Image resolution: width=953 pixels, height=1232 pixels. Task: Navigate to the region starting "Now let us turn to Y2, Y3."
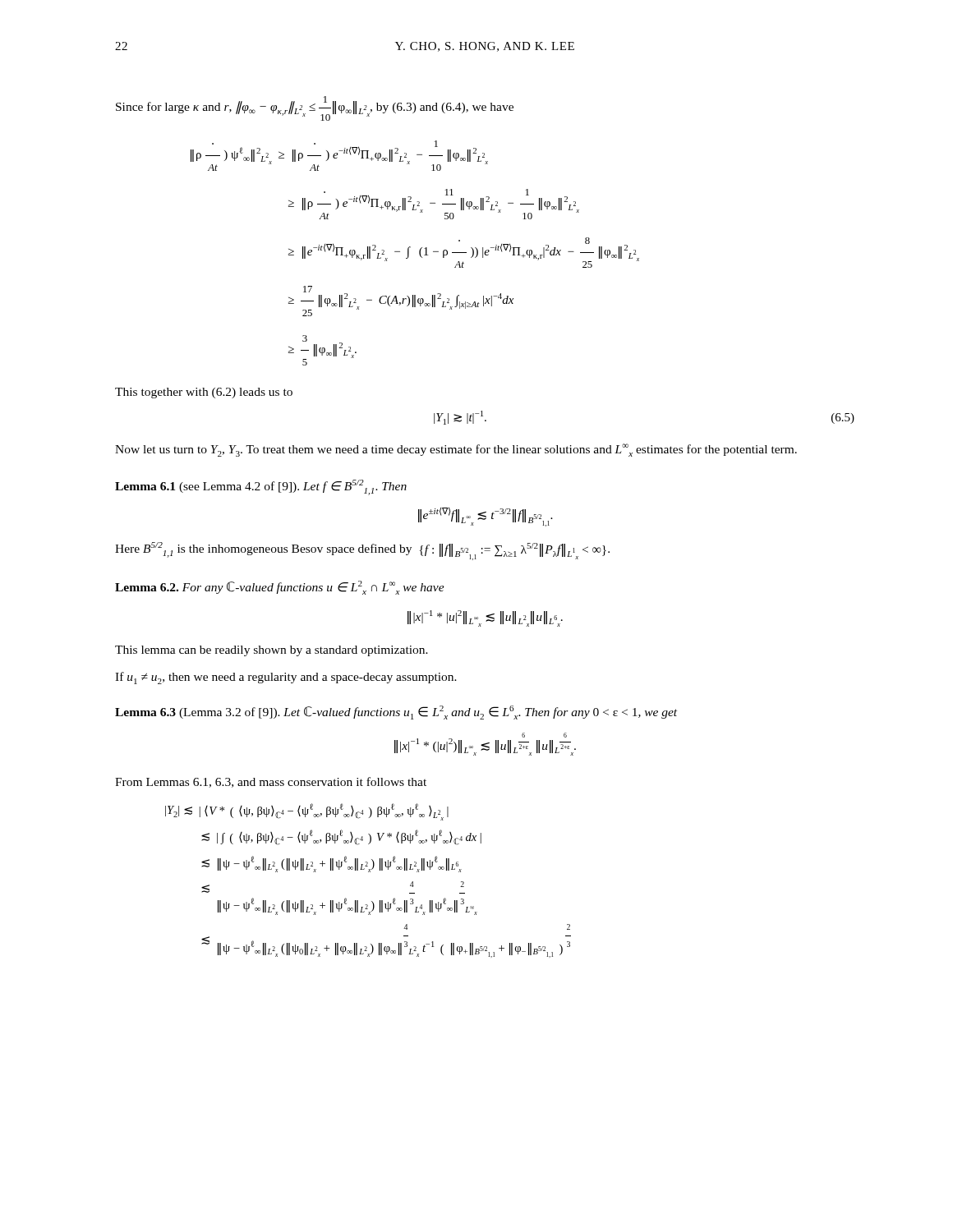click(x=456, y=450)
